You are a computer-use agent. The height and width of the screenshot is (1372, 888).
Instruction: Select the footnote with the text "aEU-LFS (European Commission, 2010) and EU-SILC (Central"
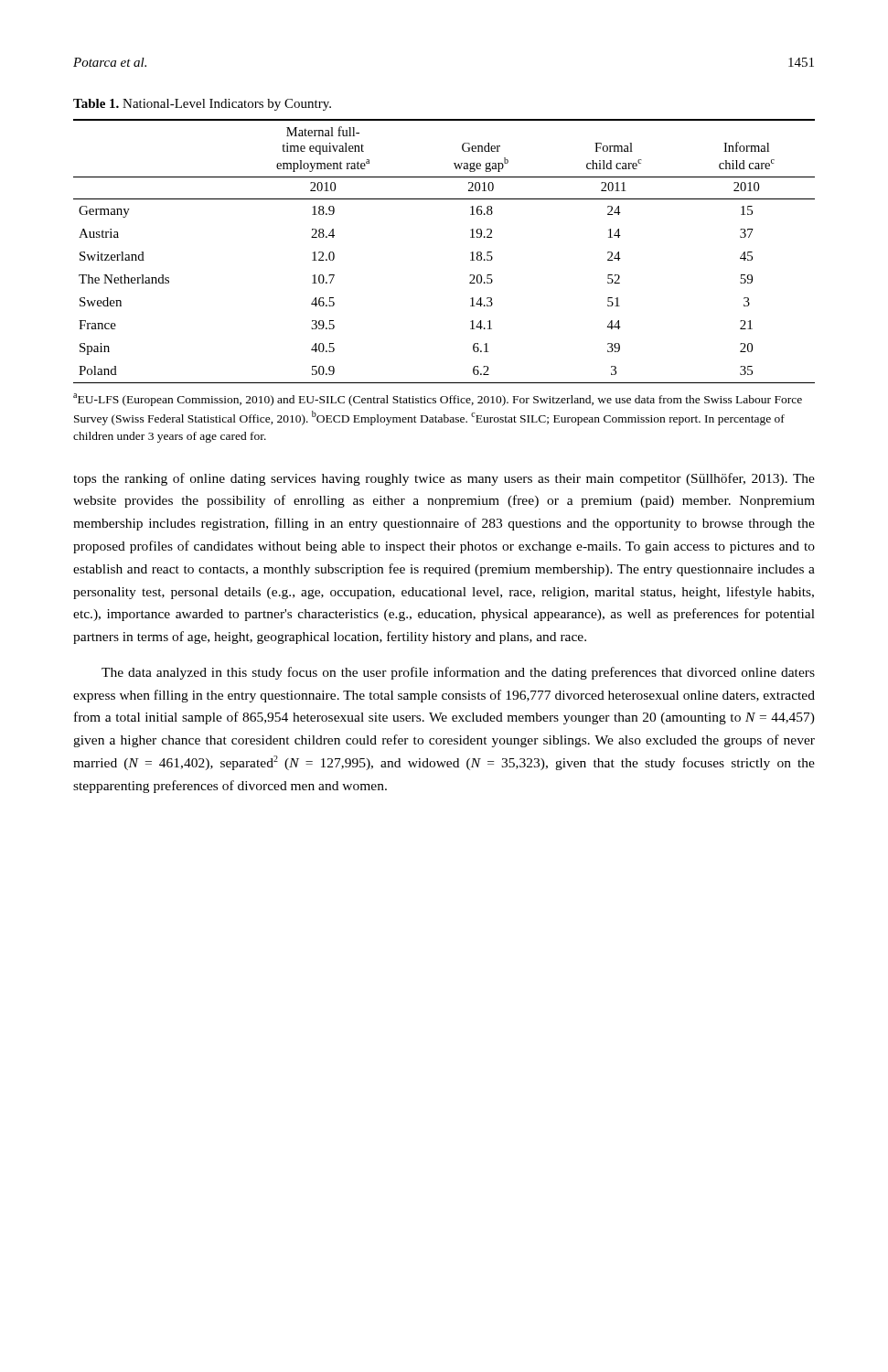coord(438,416)
